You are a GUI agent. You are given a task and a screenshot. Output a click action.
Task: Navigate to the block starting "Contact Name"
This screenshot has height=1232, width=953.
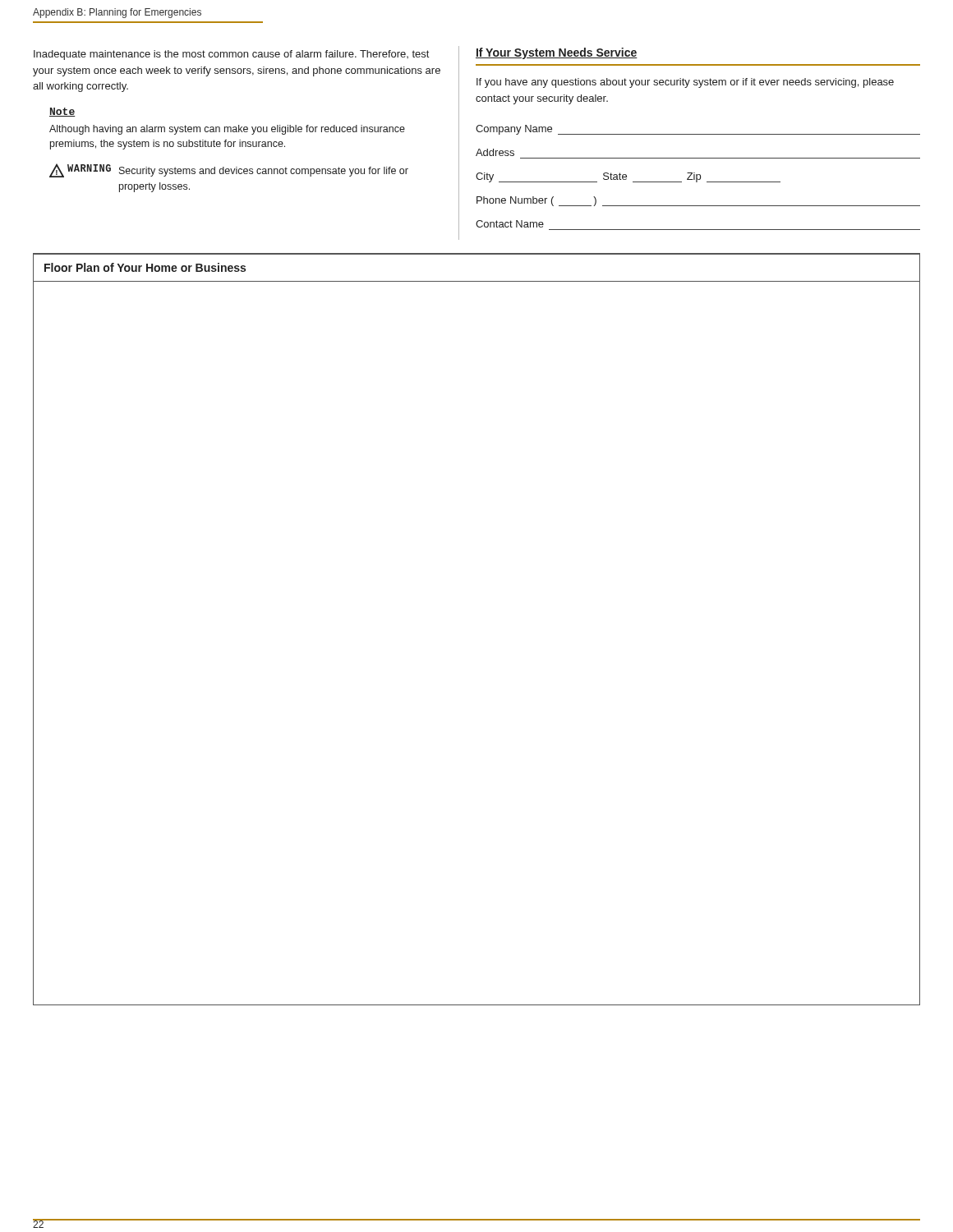point(698,223)
